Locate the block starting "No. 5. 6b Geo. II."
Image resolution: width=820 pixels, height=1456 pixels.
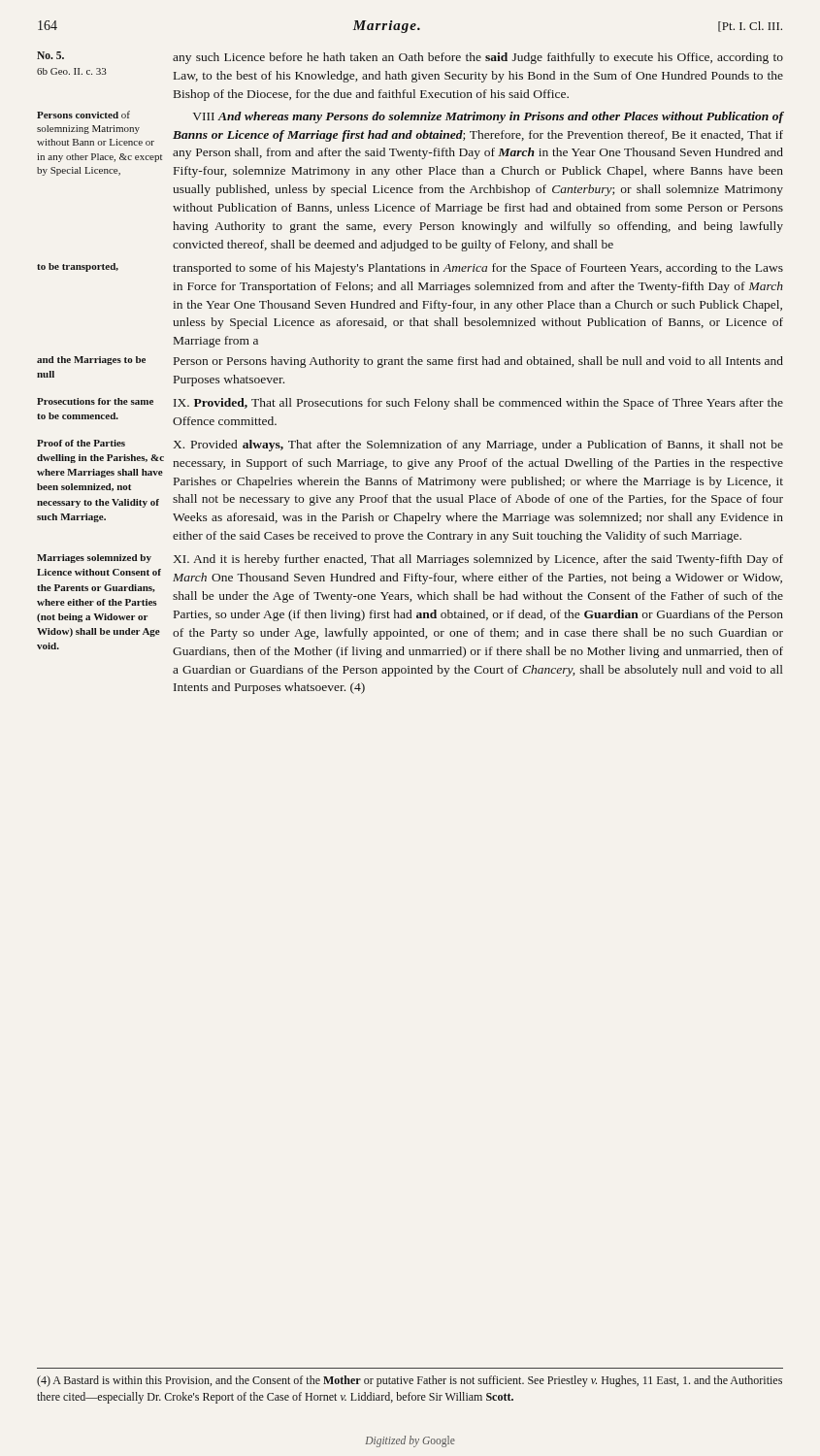[410, 76]
